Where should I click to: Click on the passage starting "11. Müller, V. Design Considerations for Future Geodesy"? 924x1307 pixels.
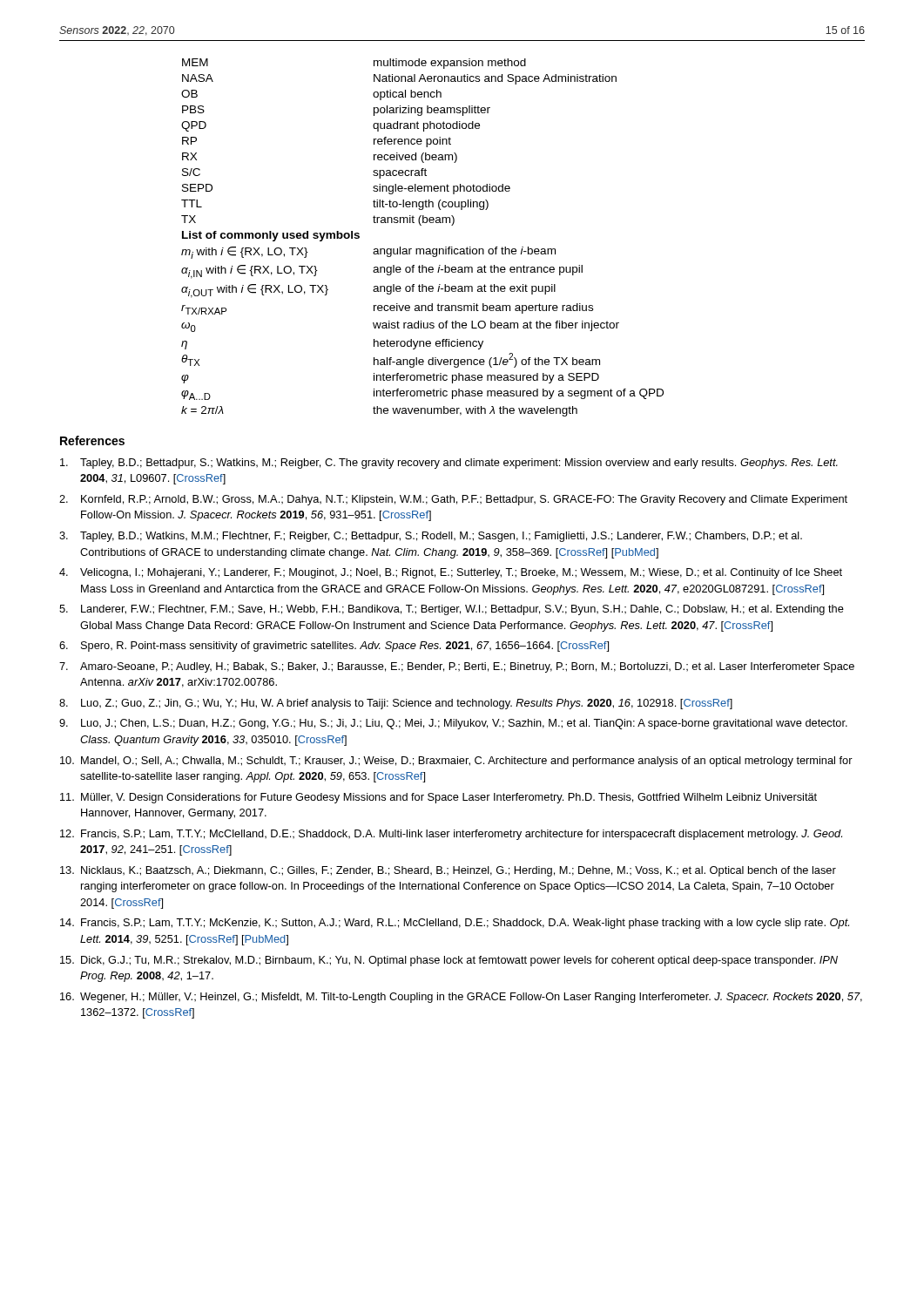[462, 805]
